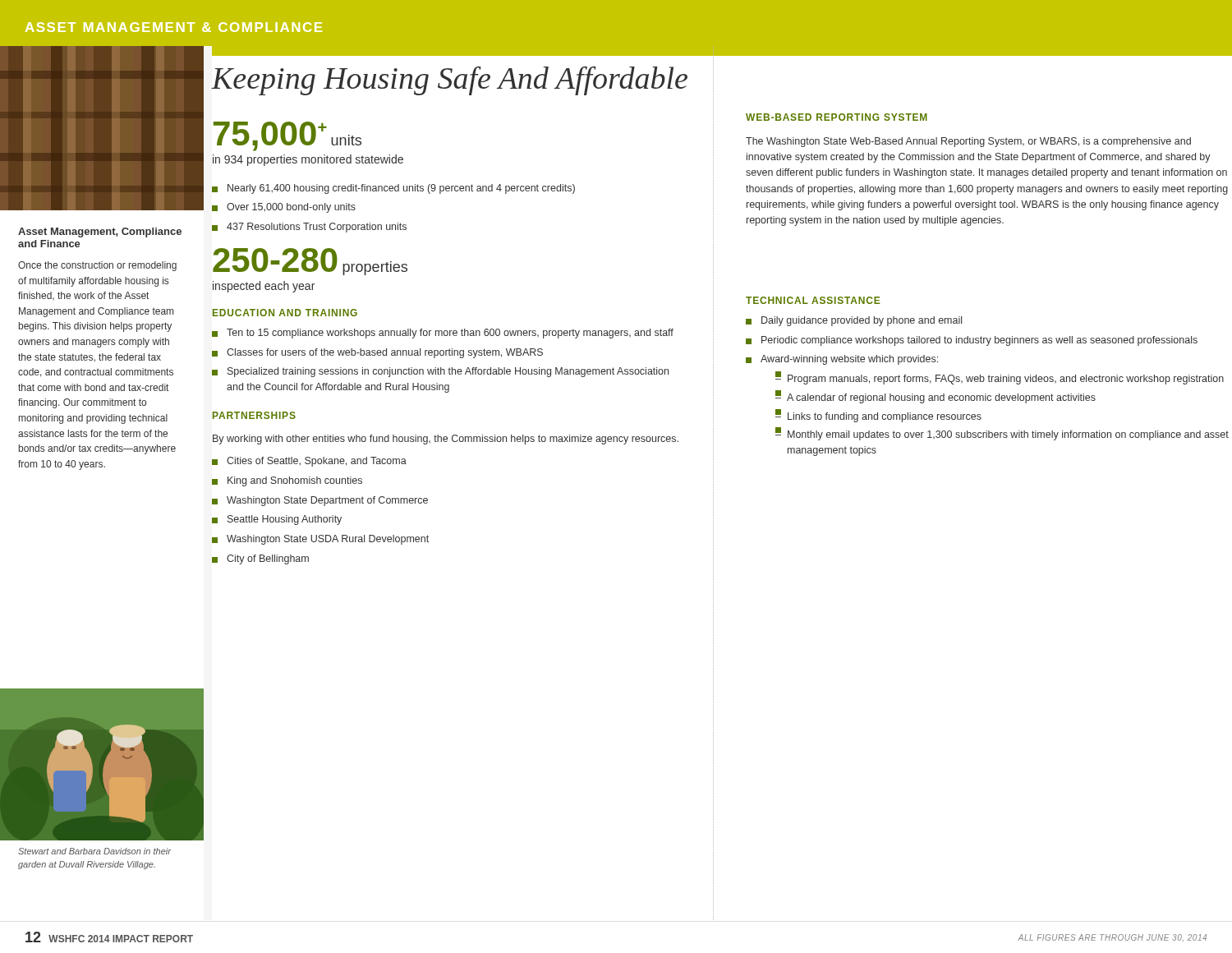Image resolution: width=1232 pixels, height=953 pixels.
Task: Find the list item that says "437 Resolutions Trust Corporation"
Action: [x=317, y=227]
